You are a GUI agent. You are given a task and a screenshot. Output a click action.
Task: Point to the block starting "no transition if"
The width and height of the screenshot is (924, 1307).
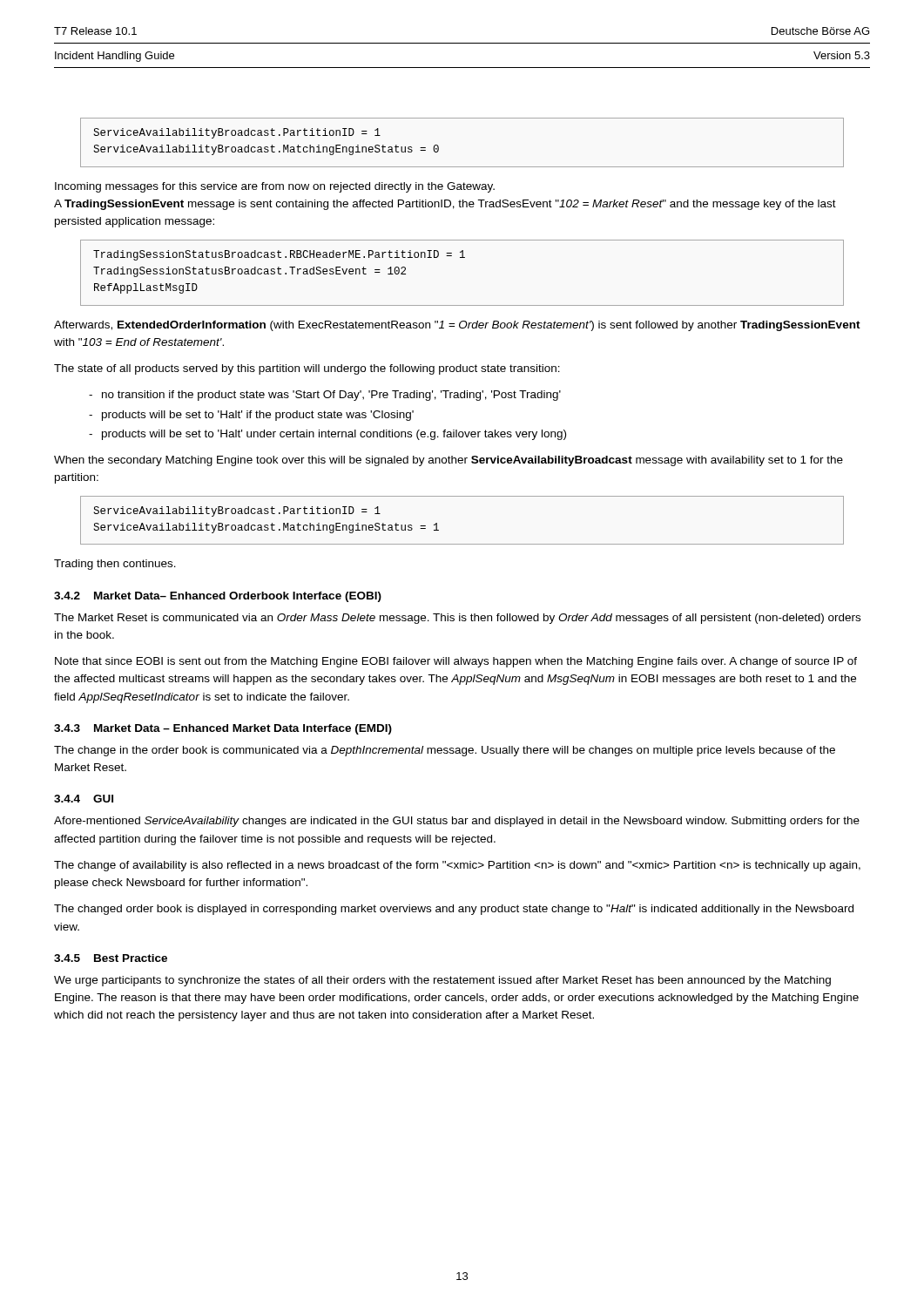[x=331, y=395]
